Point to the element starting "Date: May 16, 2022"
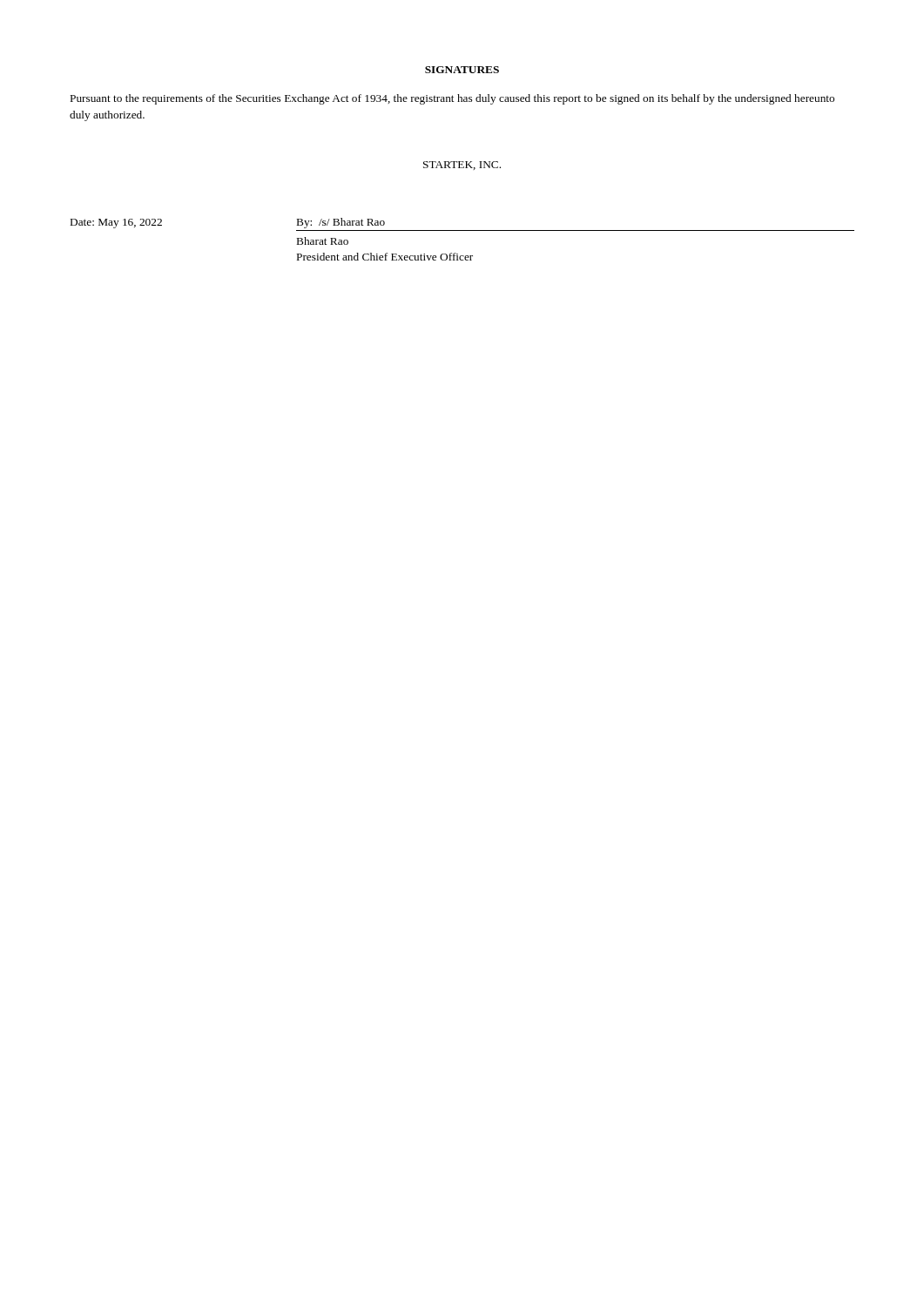The image size is (924, 1307). 116,222
